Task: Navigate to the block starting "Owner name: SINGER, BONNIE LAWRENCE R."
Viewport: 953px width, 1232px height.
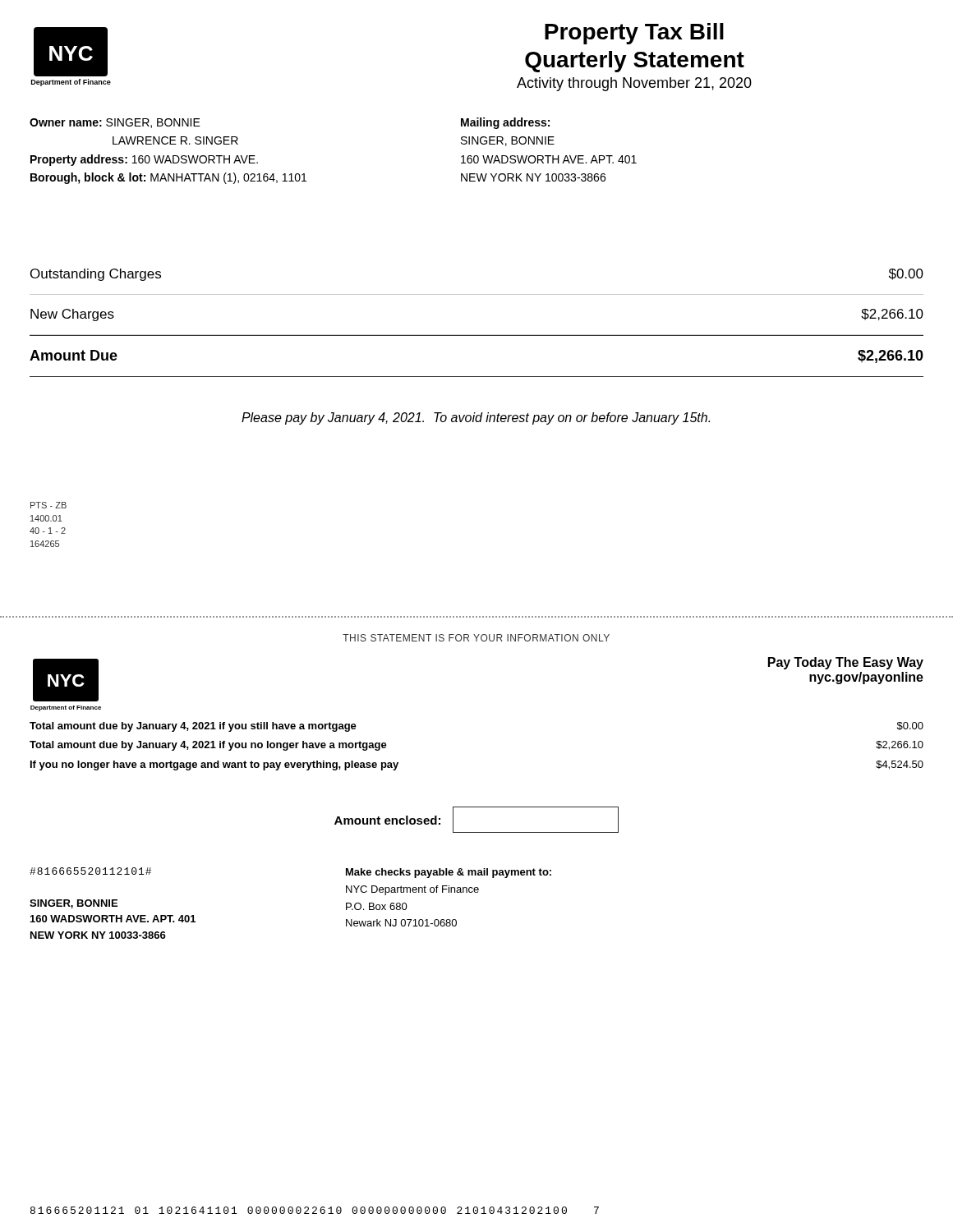Action: [206, 150]
